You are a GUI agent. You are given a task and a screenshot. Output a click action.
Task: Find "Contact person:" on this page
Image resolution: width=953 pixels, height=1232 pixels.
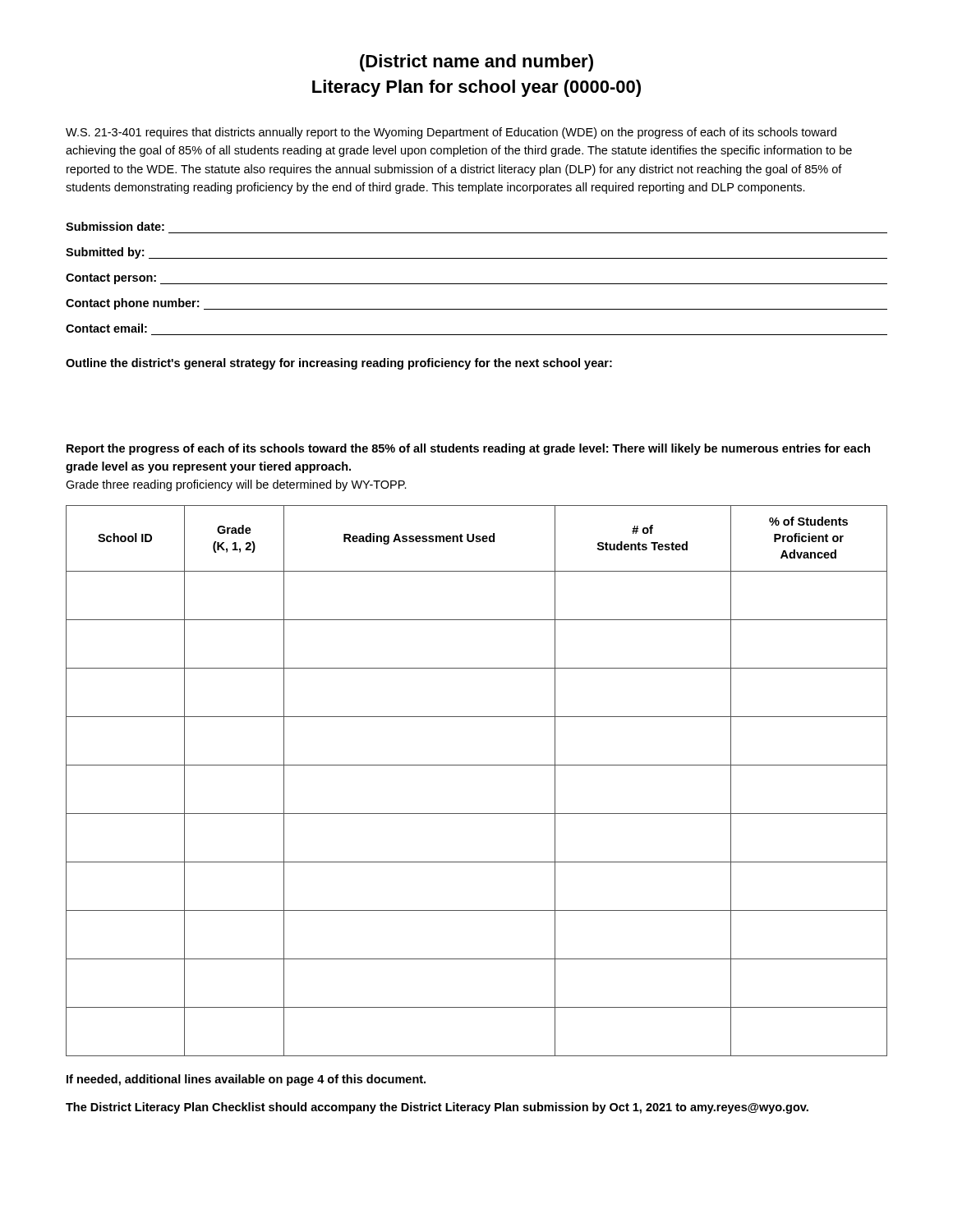point(476,278)
